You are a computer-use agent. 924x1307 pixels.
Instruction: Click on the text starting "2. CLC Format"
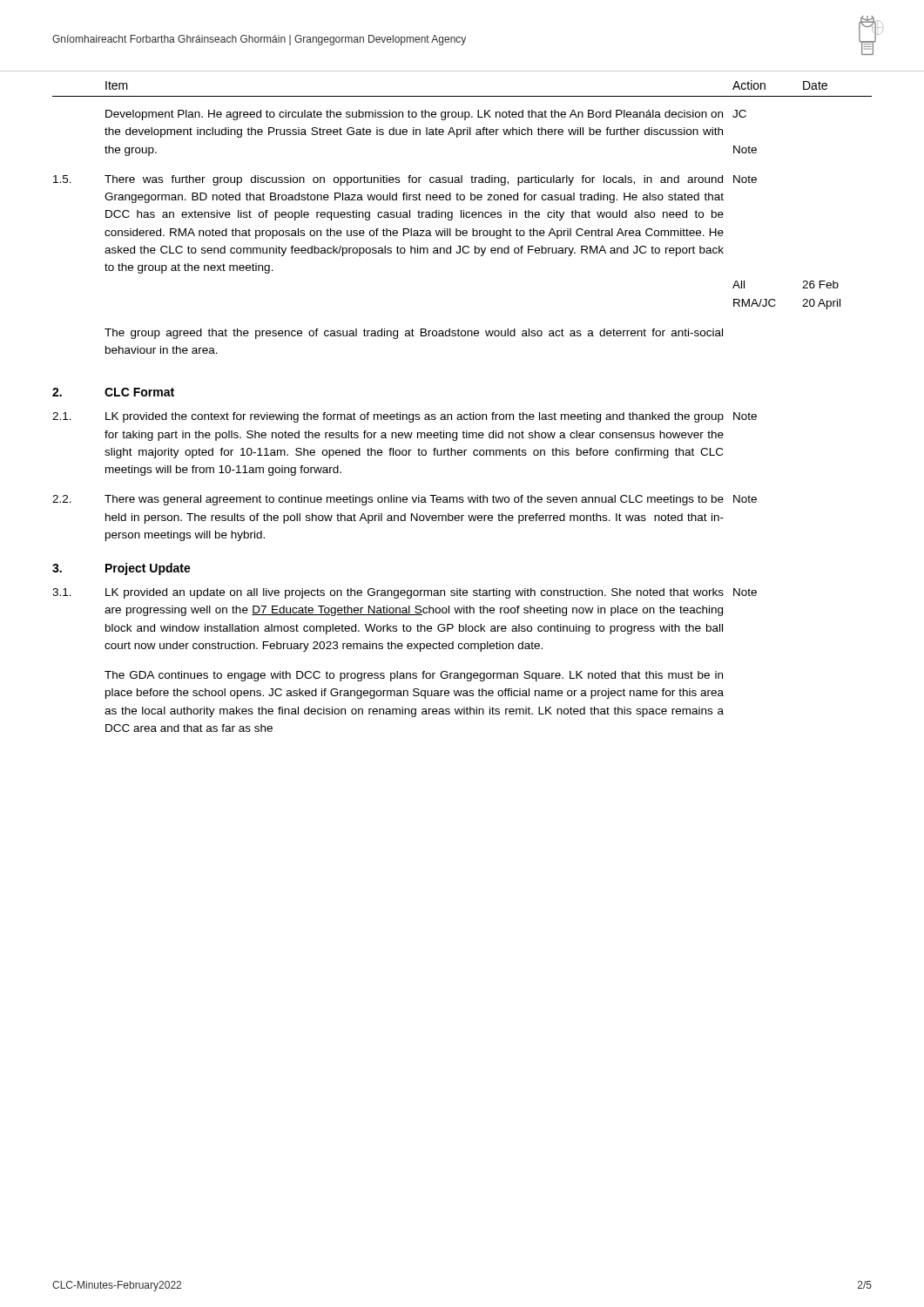coord(113,392)
